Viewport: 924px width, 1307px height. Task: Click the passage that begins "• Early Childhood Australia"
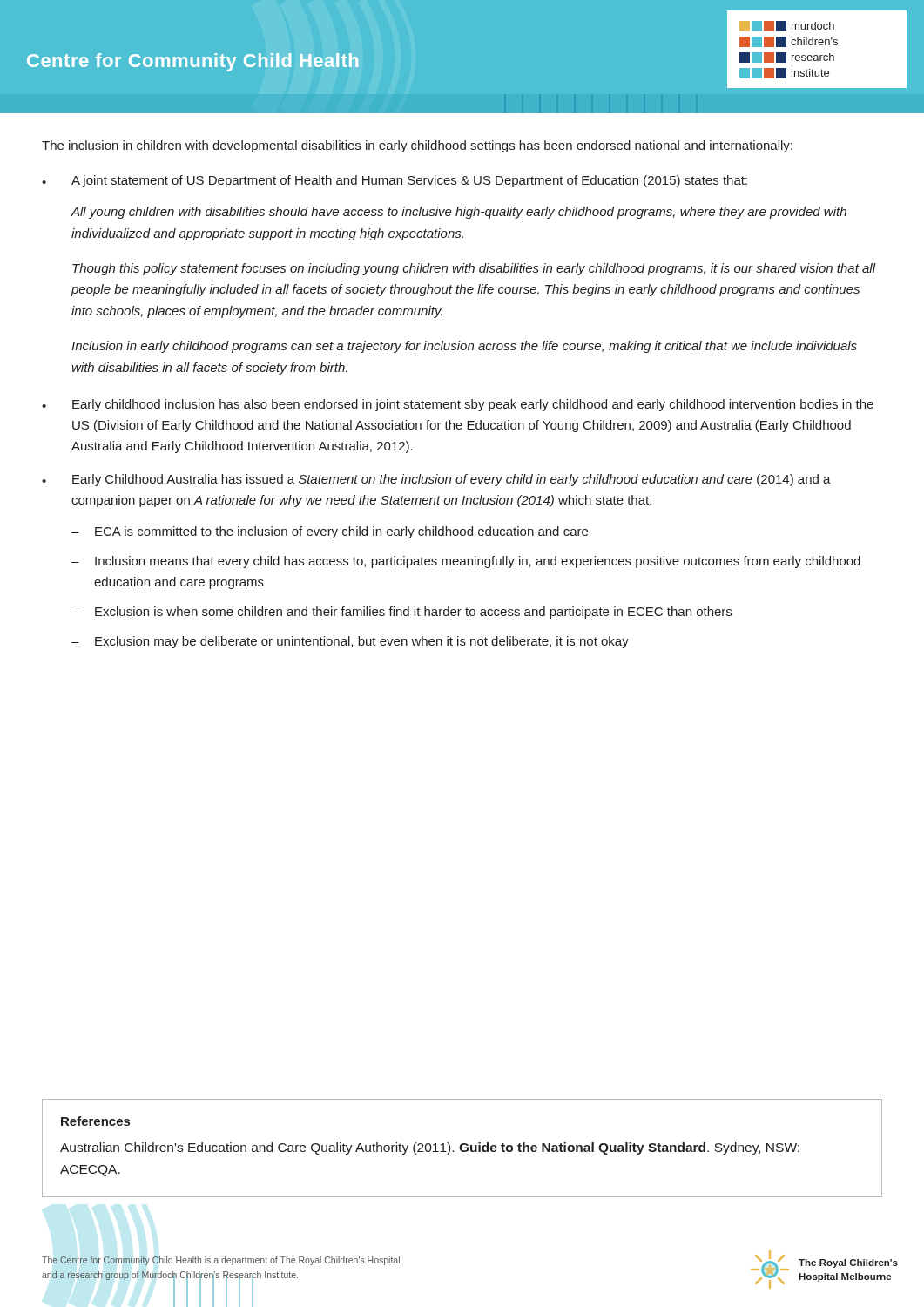462,490
